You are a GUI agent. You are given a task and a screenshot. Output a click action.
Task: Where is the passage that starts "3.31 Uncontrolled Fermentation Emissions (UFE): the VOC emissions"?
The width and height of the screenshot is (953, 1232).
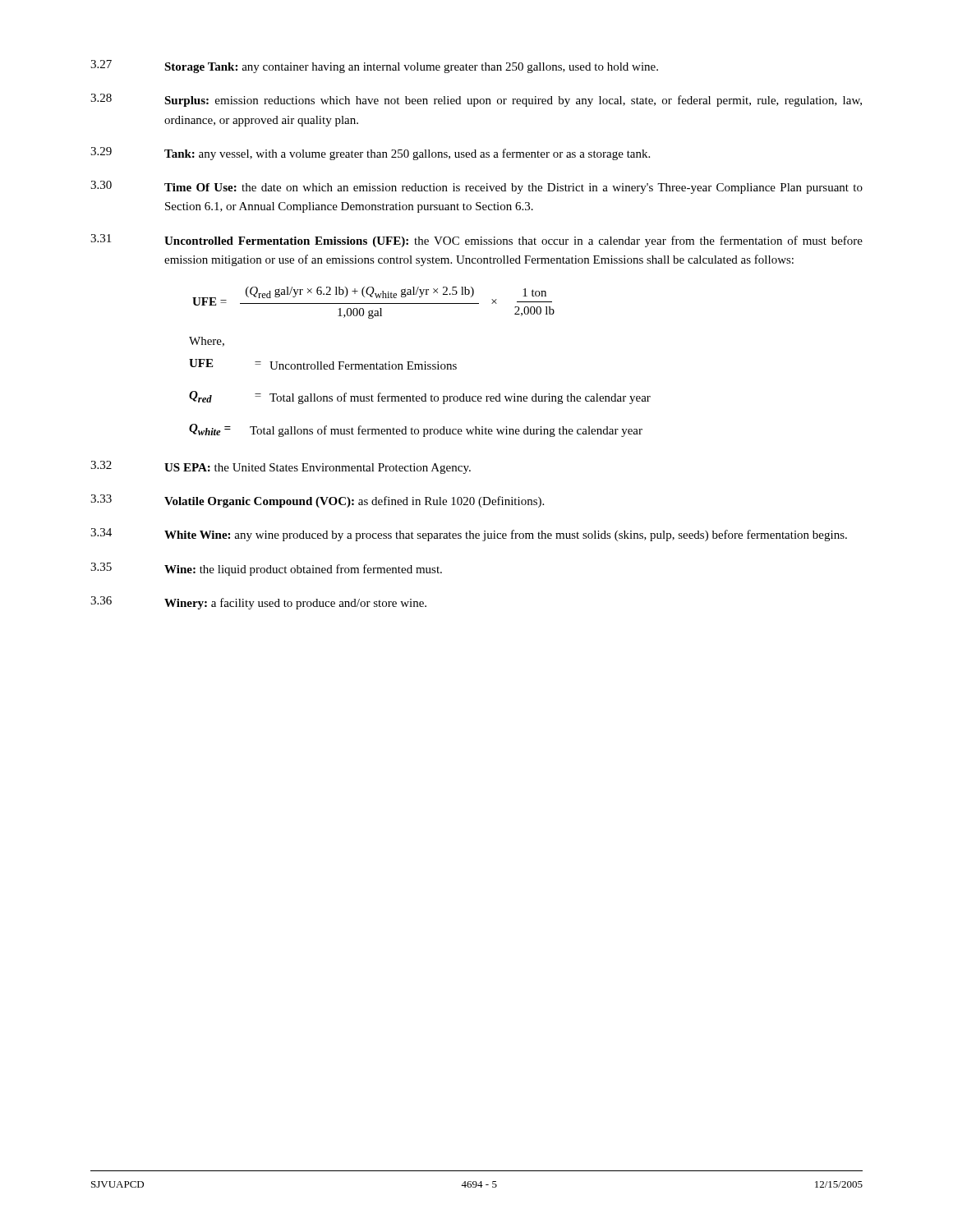tap(476, 250)
